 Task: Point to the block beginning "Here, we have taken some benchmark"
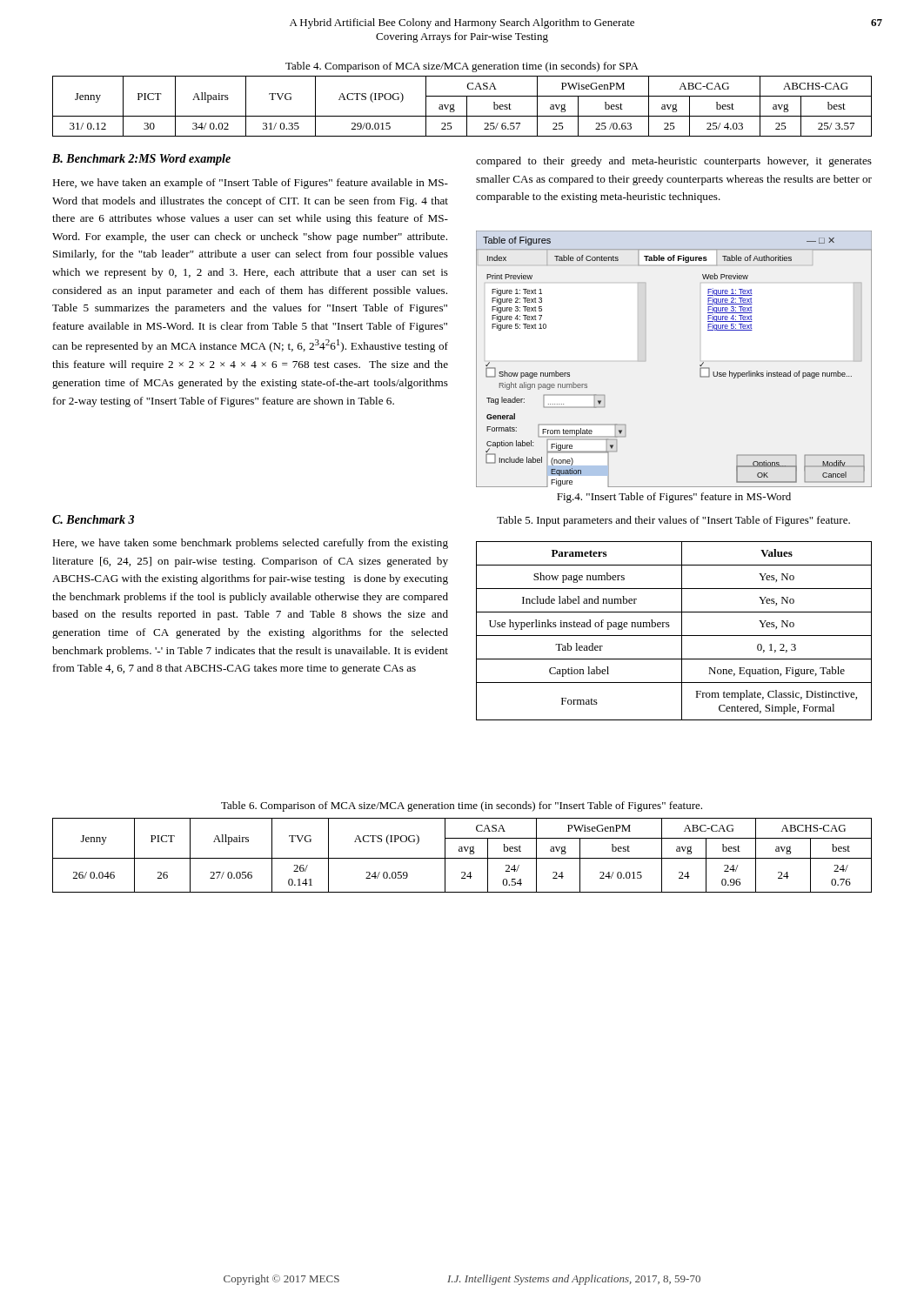[x=250, y=605]
